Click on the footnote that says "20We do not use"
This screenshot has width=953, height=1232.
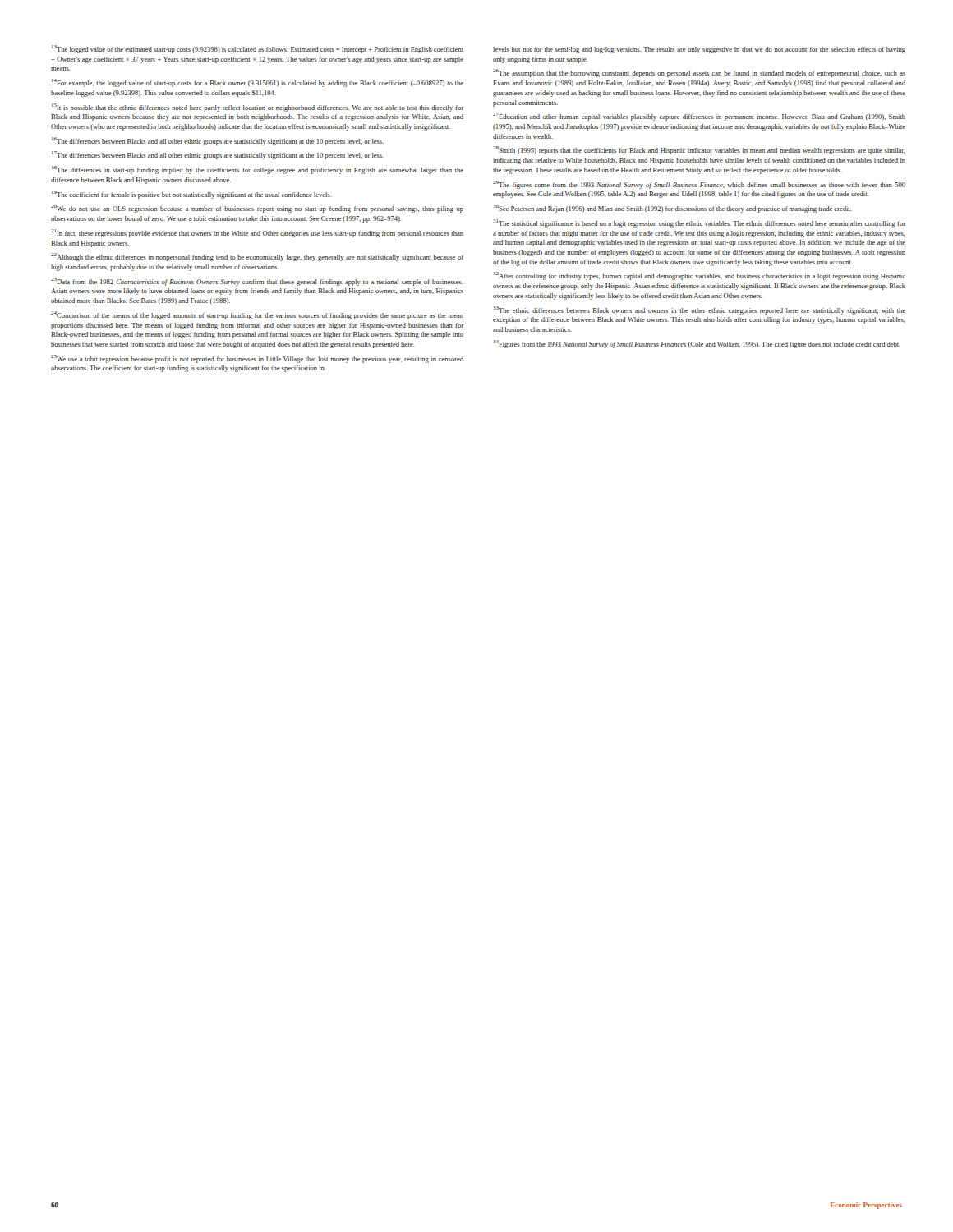point(257,214)
